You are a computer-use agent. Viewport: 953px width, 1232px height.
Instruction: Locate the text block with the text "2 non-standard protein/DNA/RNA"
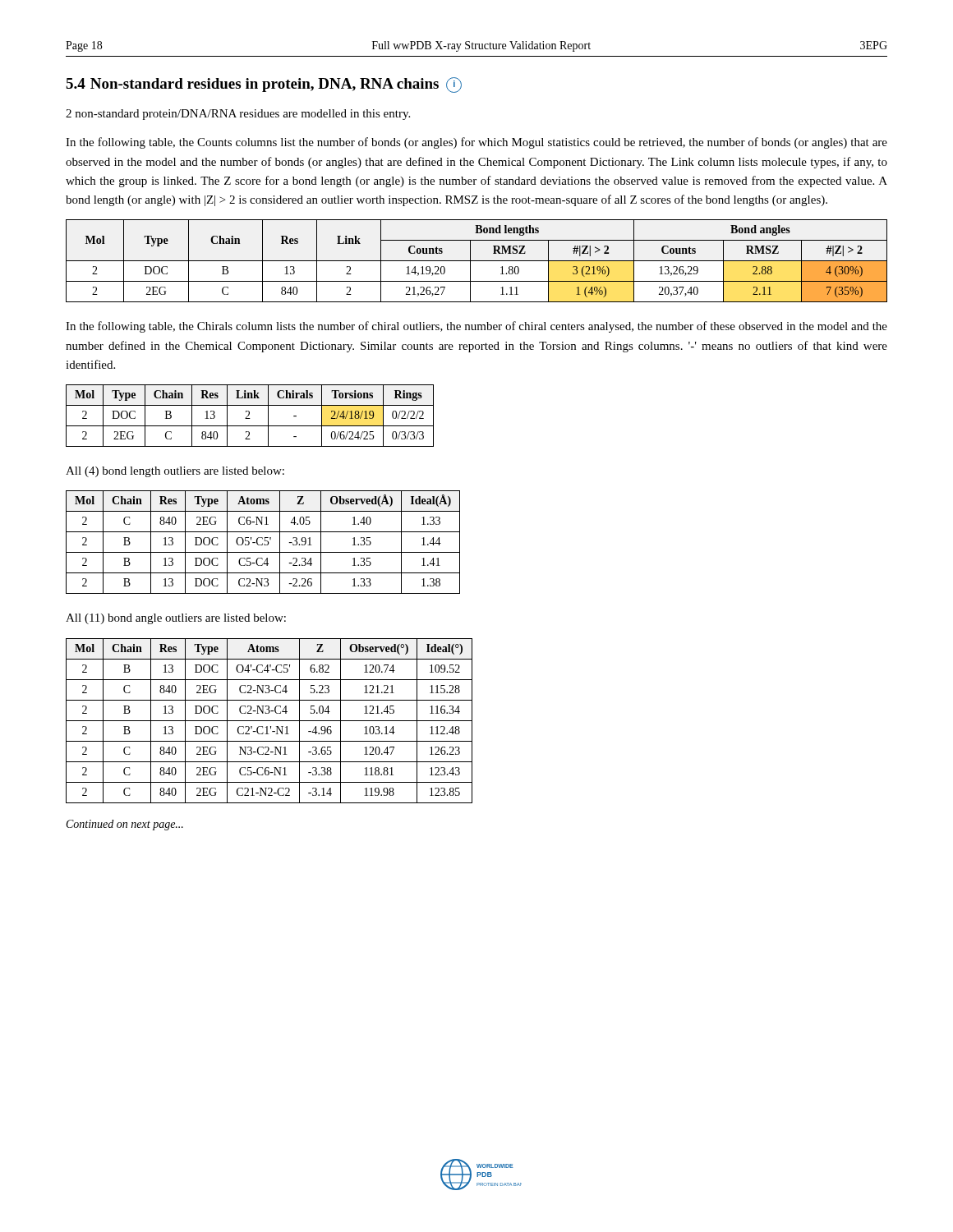[238, 115]
